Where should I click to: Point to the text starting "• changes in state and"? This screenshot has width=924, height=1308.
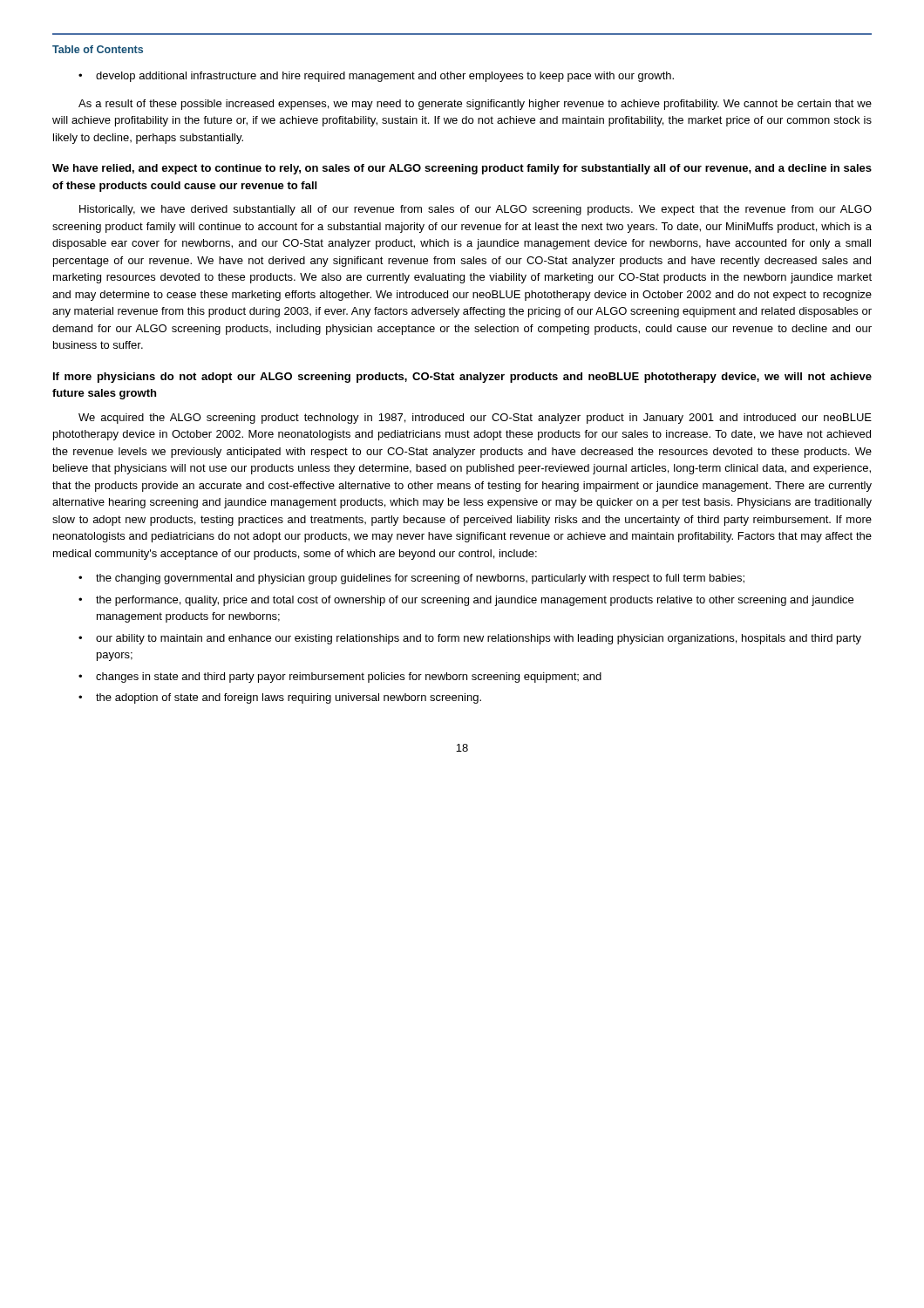pos(340,677)
